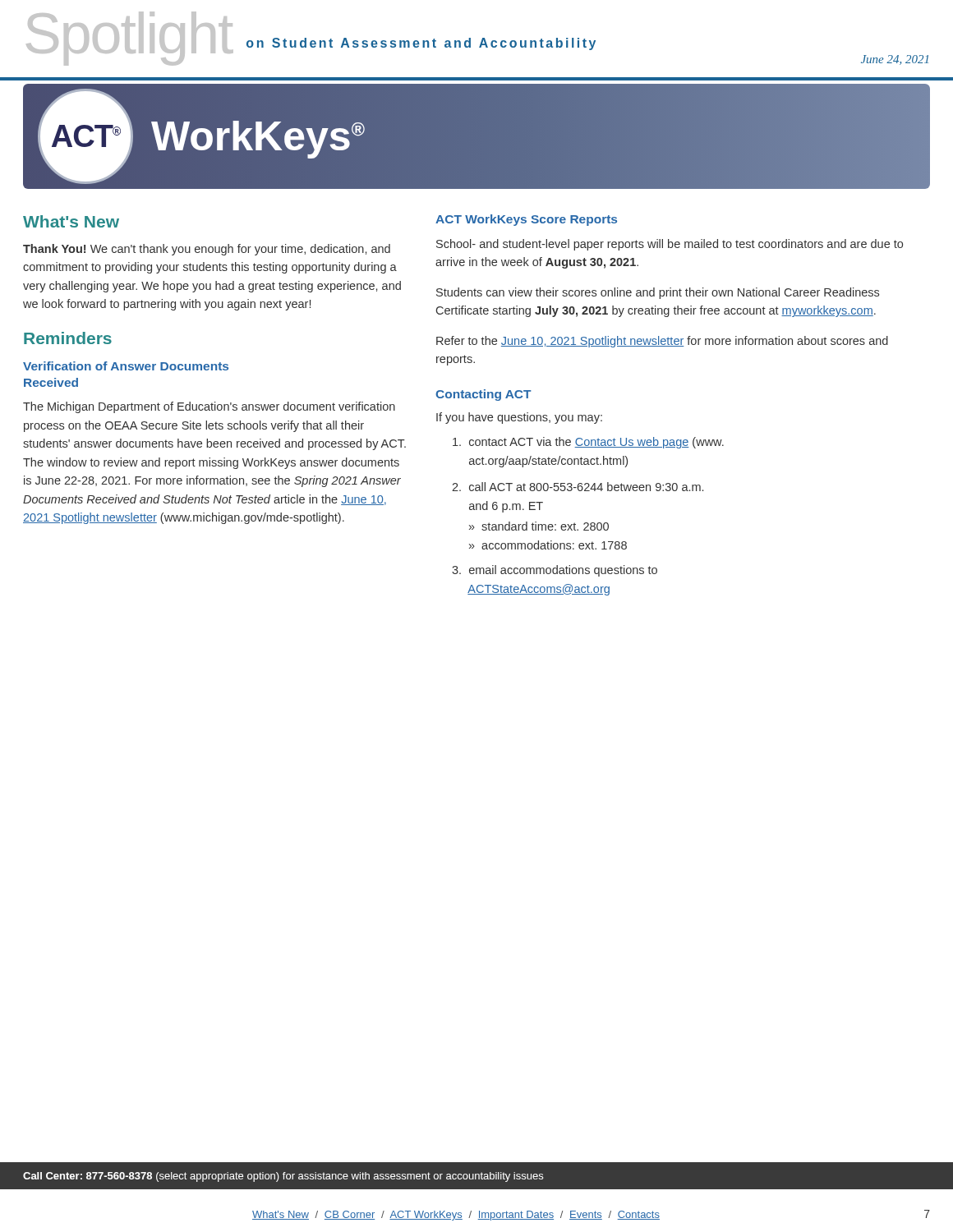
Task: Locate the list item with the text "2. call ACT at 800-553-6244 between 9:30"
Action: click(578, 487)
